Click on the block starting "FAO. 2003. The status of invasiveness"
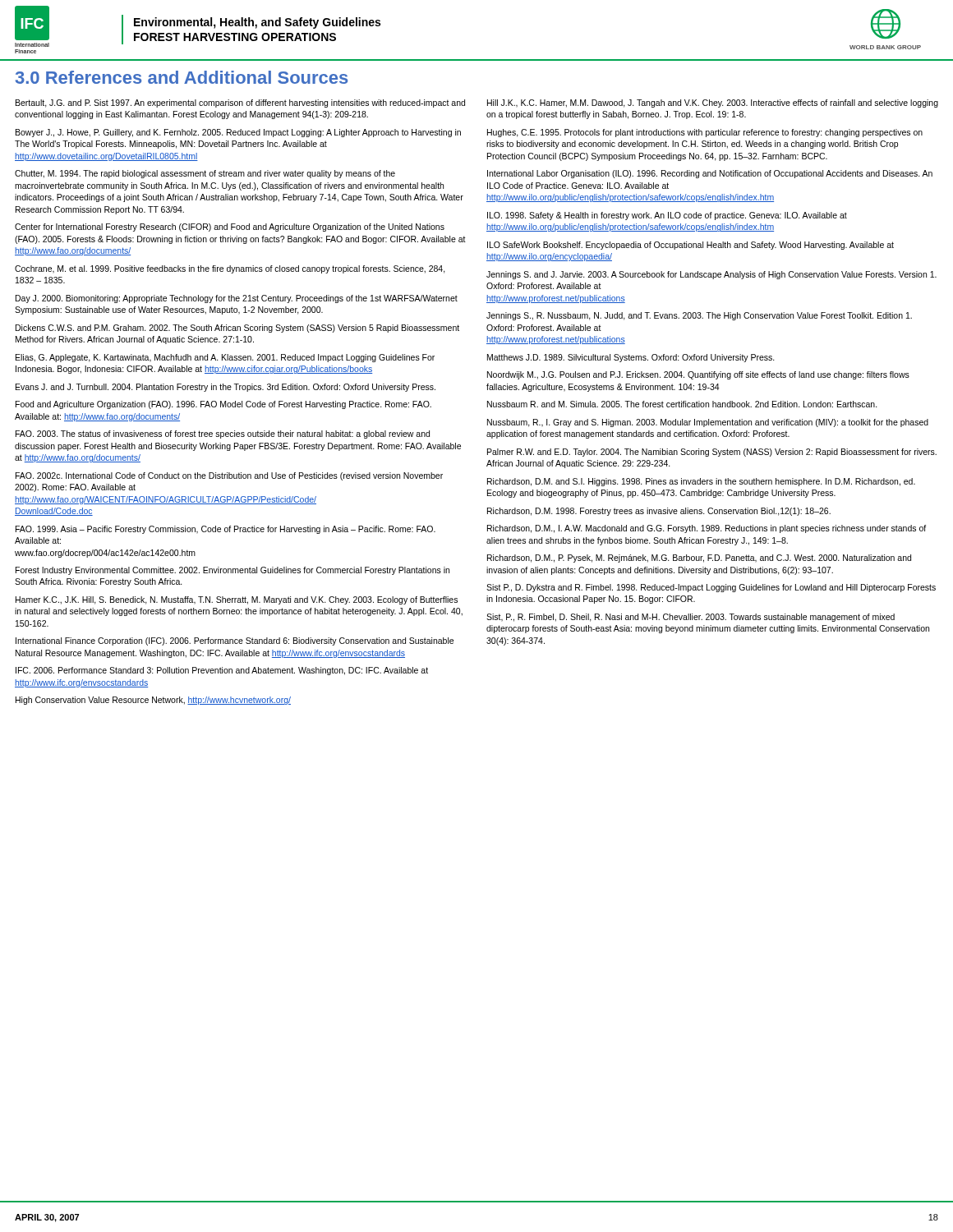The width and height of the screenshot is (953, 1232). tap(238, 446)
